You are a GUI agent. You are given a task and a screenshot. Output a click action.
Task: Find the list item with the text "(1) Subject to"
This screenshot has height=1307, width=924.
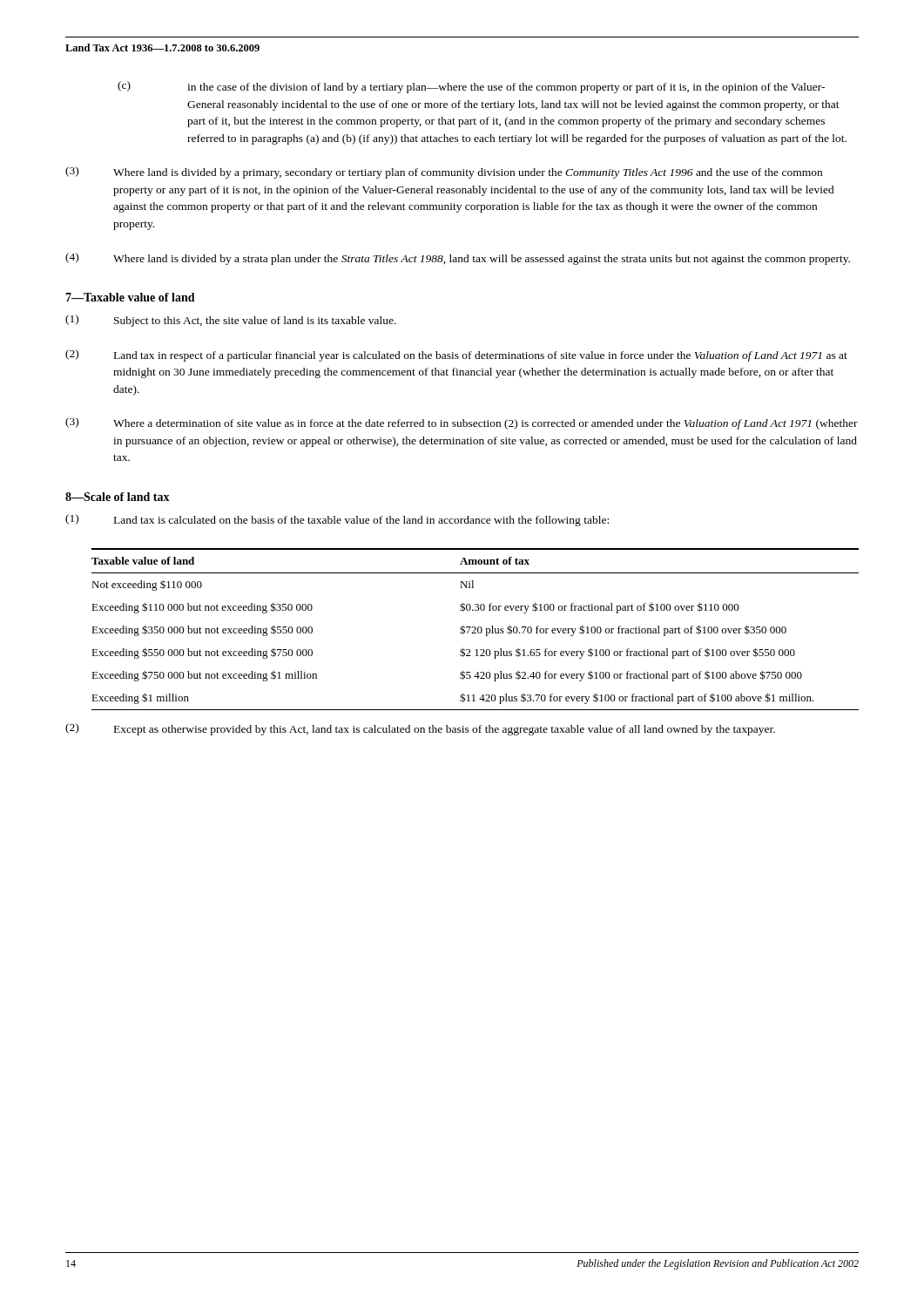(x=231, y=321)
